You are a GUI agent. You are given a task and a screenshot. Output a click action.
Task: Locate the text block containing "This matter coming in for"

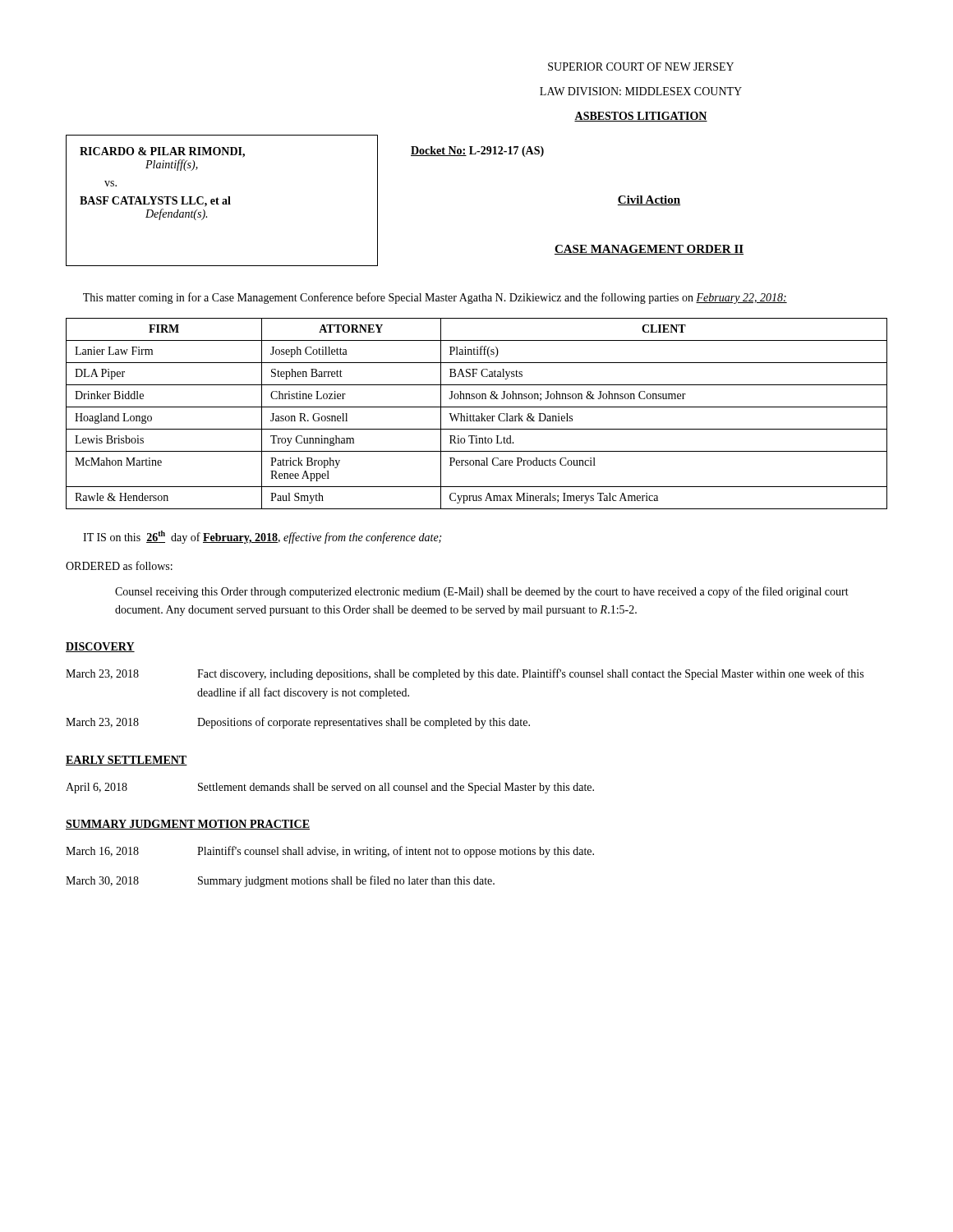[426, 298]
